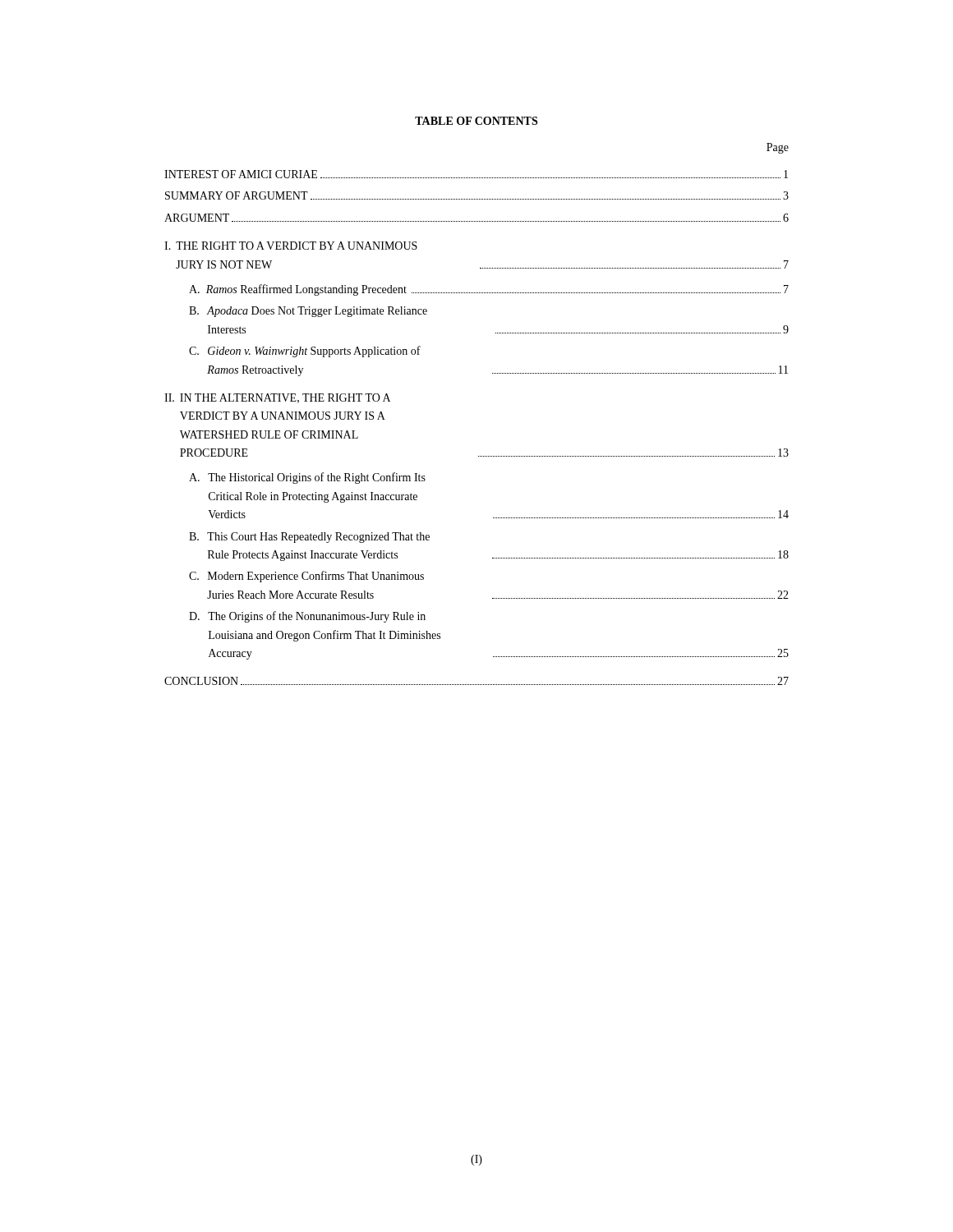Point to the block beginning "A. The Historical"
The image size is (953, 1232).
click(307, 478)
